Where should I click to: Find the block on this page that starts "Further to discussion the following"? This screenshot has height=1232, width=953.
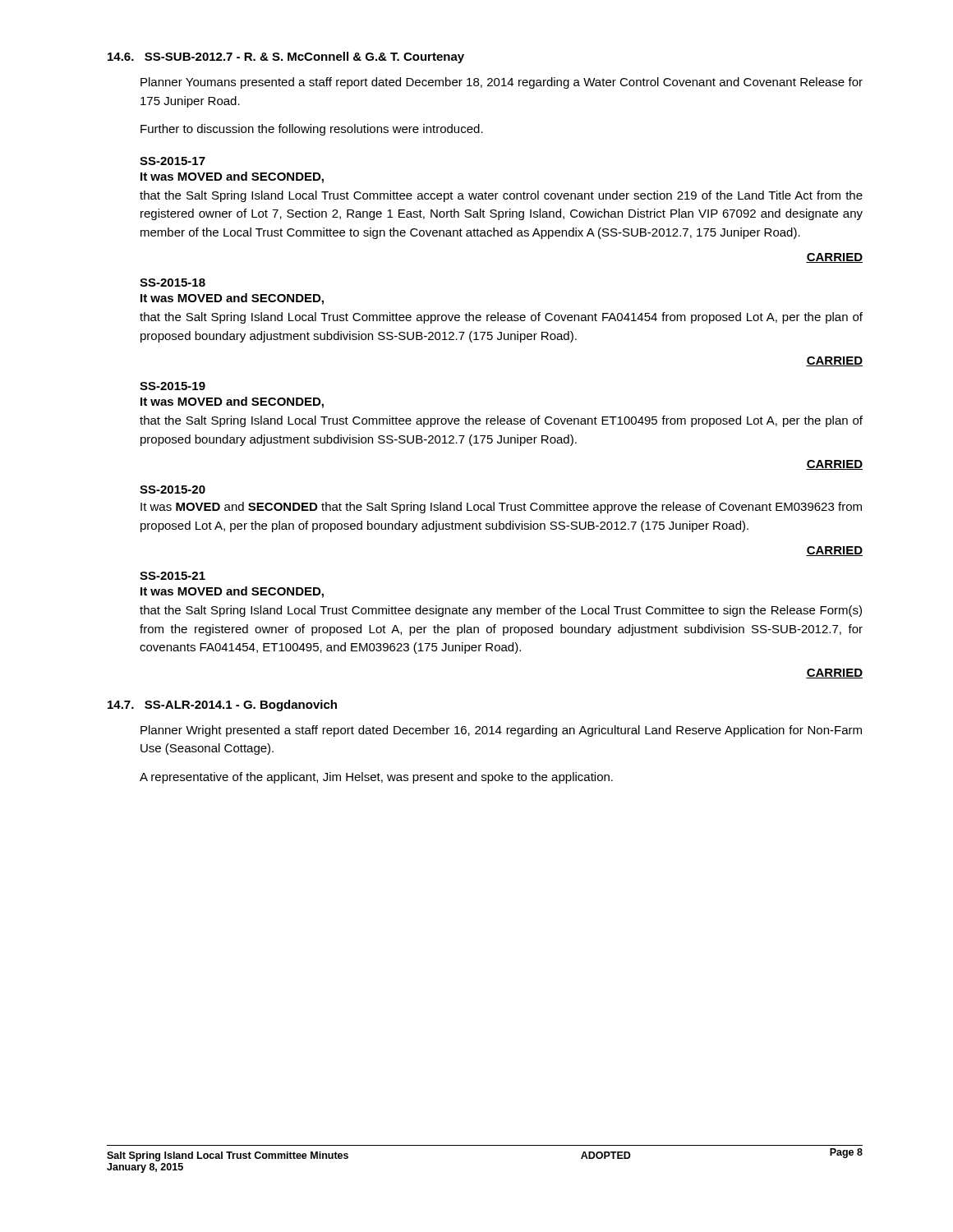[312, 129]
